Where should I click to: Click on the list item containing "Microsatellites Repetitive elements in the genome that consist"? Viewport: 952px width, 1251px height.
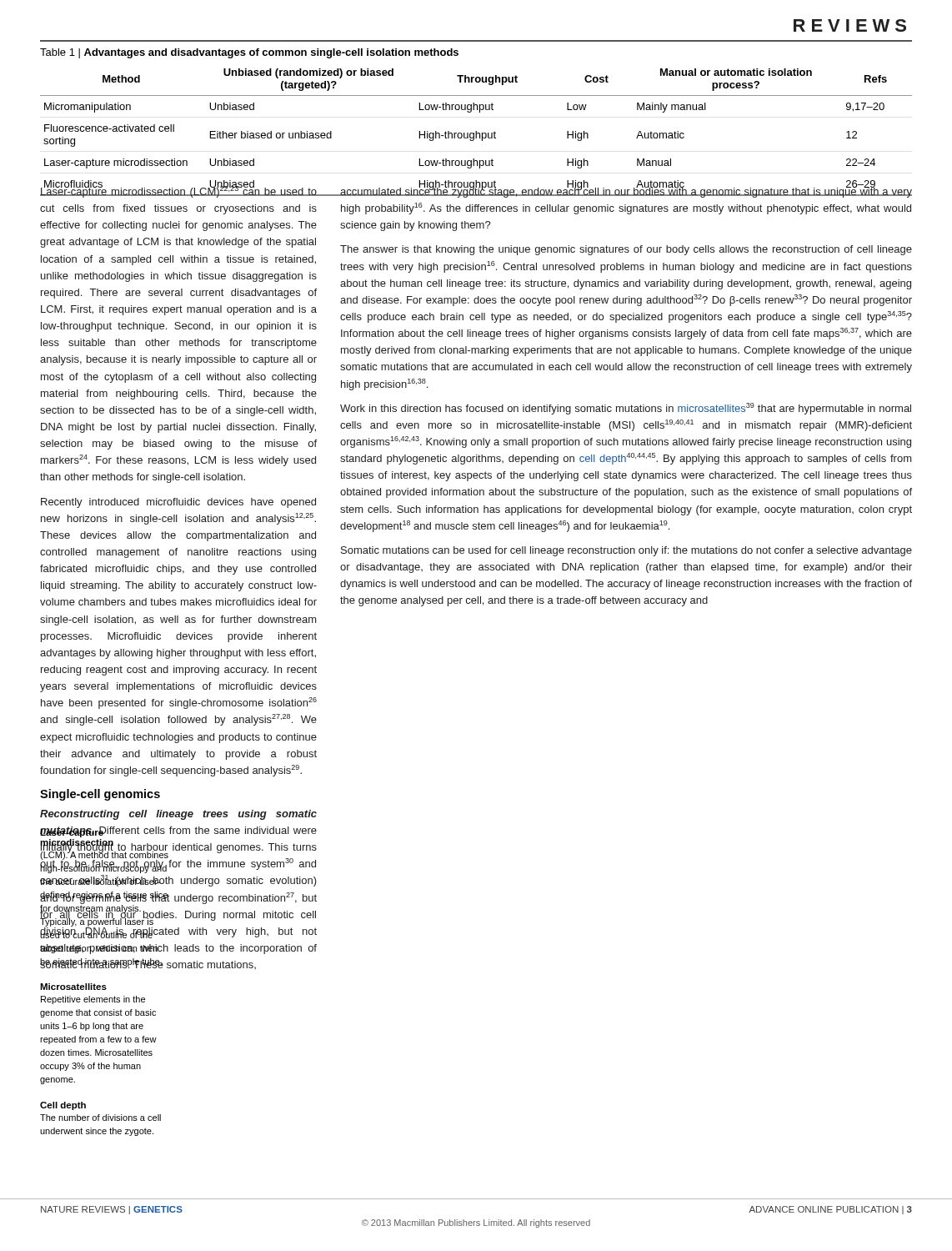tap(105, 1034)
